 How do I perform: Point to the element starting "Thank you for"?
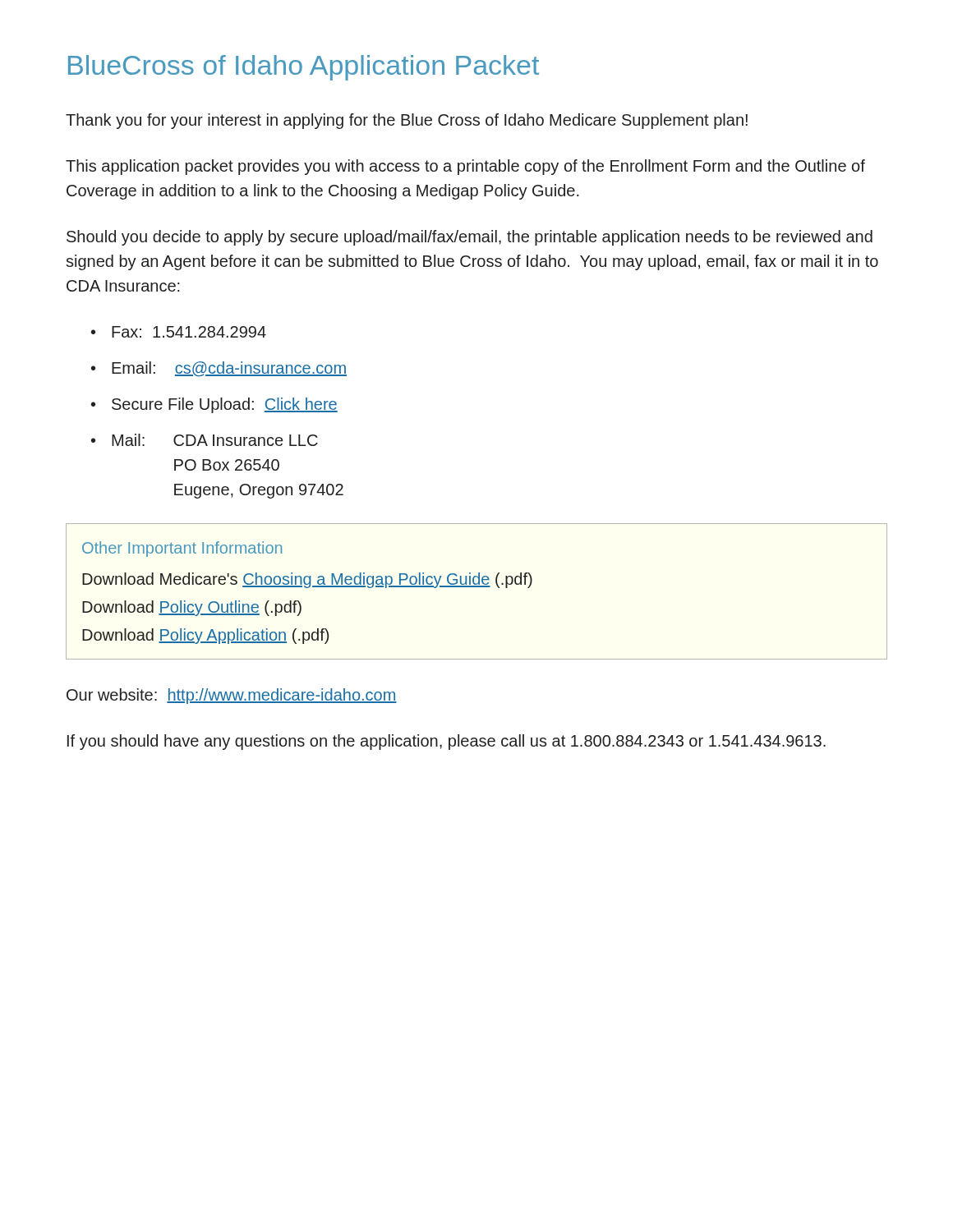[407, 120]
